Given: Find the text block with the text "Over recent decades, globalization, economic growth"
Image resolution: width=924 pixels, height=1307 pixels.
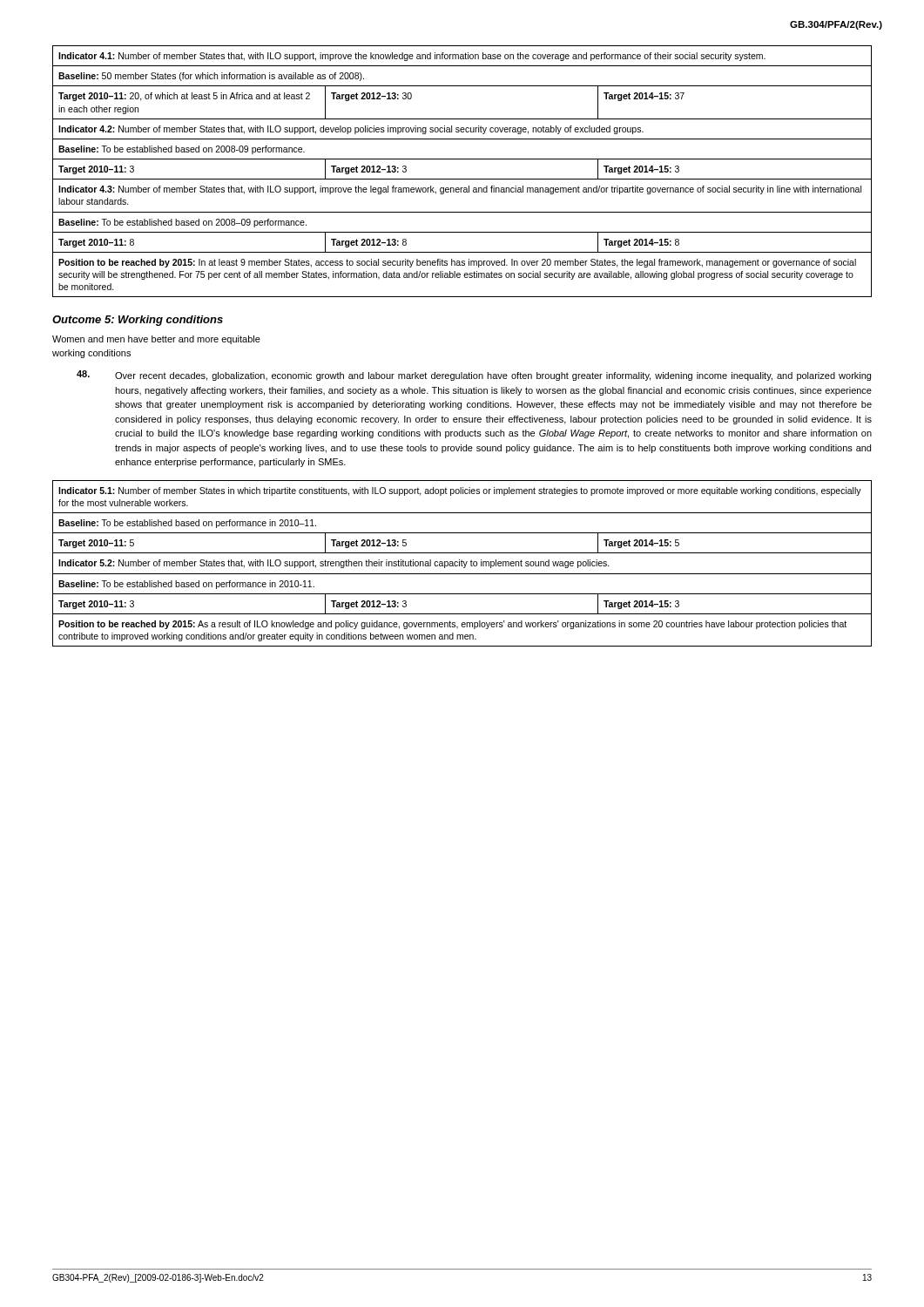Looking at the screenshot, I should [x=474, y=419].
